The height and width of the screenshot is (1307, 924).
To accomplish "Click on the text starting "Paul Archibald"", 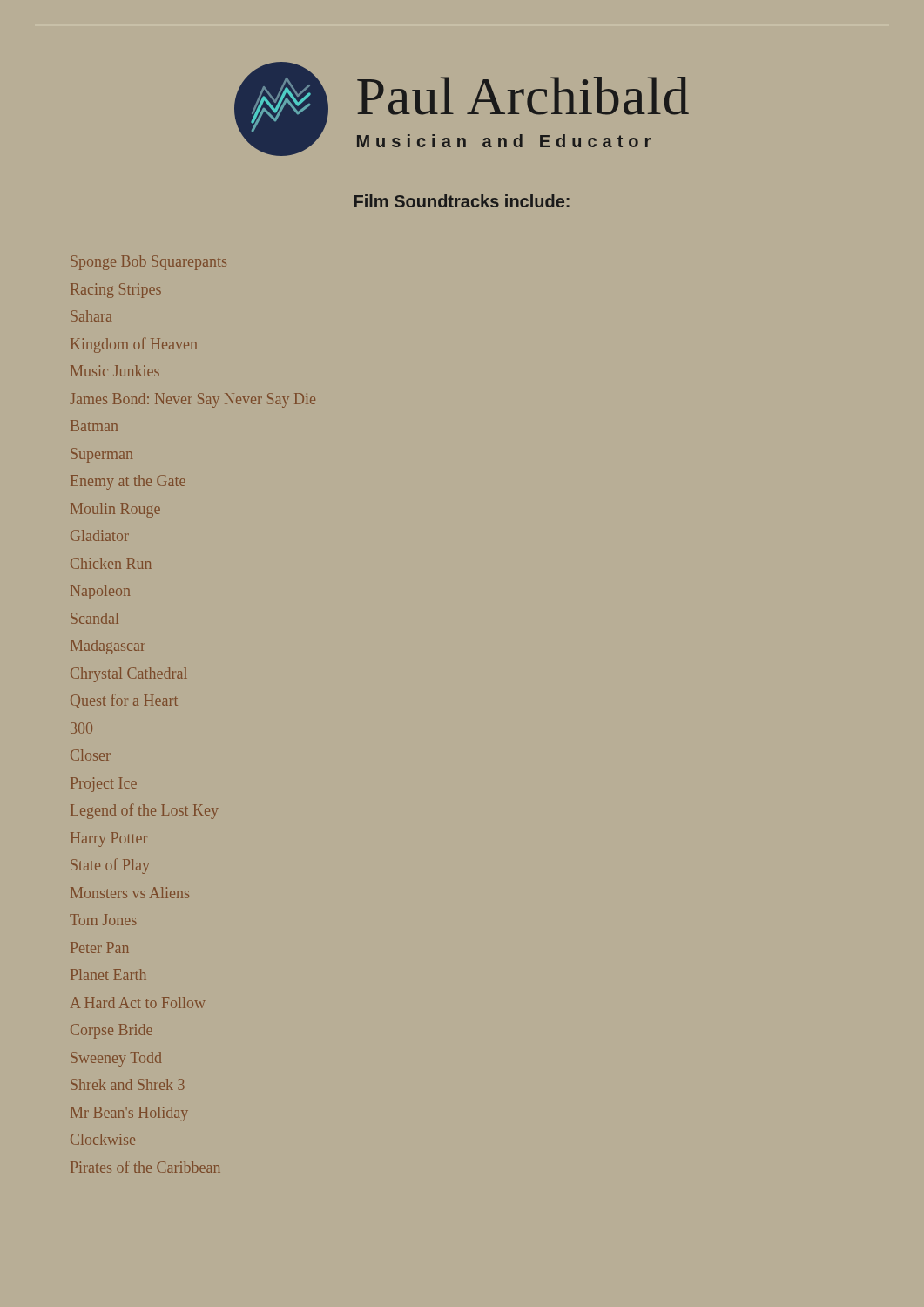I will [x=523, y=96].
